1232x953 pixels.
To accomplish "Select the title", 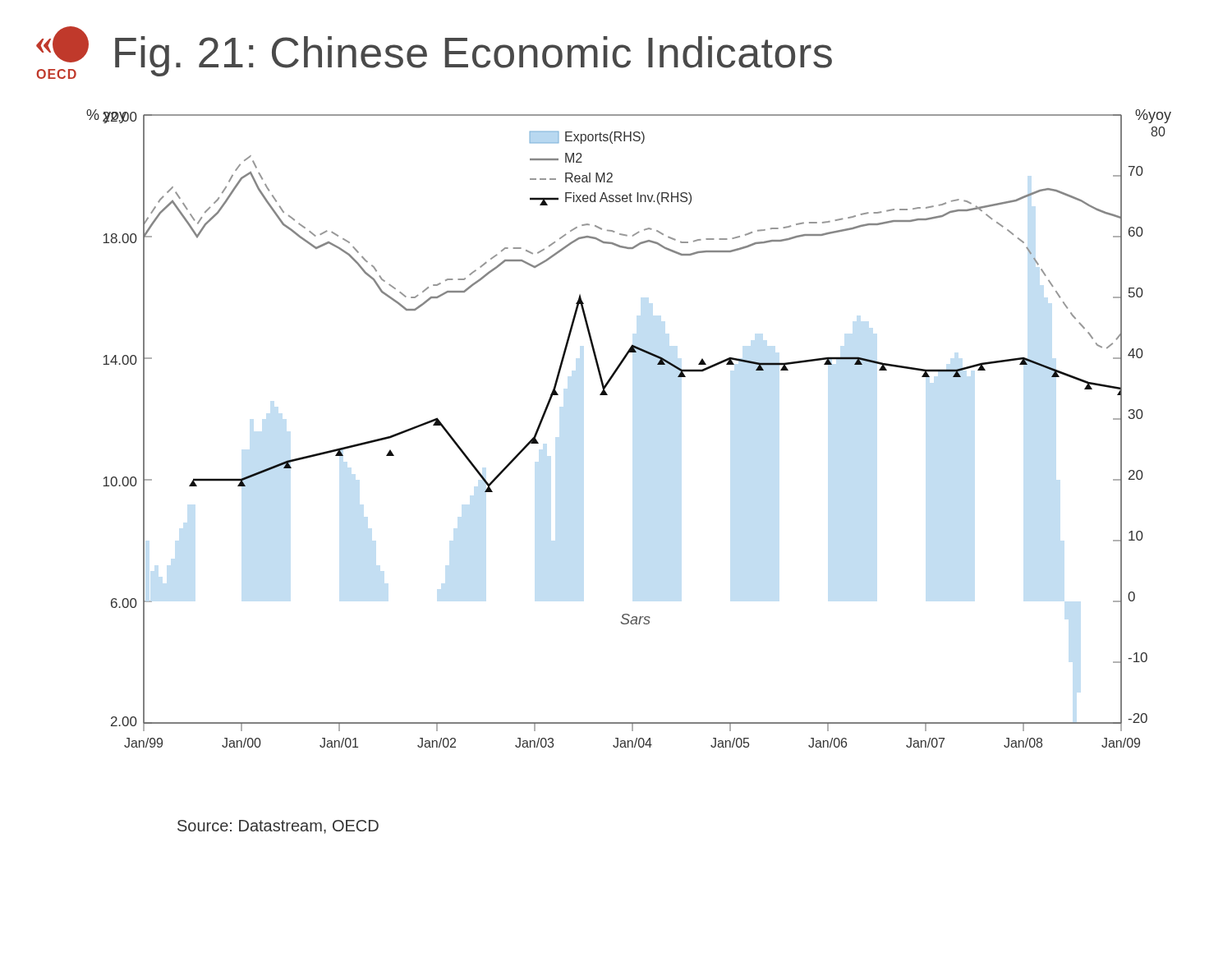I will pyautogui.click(x=433, y=52).
